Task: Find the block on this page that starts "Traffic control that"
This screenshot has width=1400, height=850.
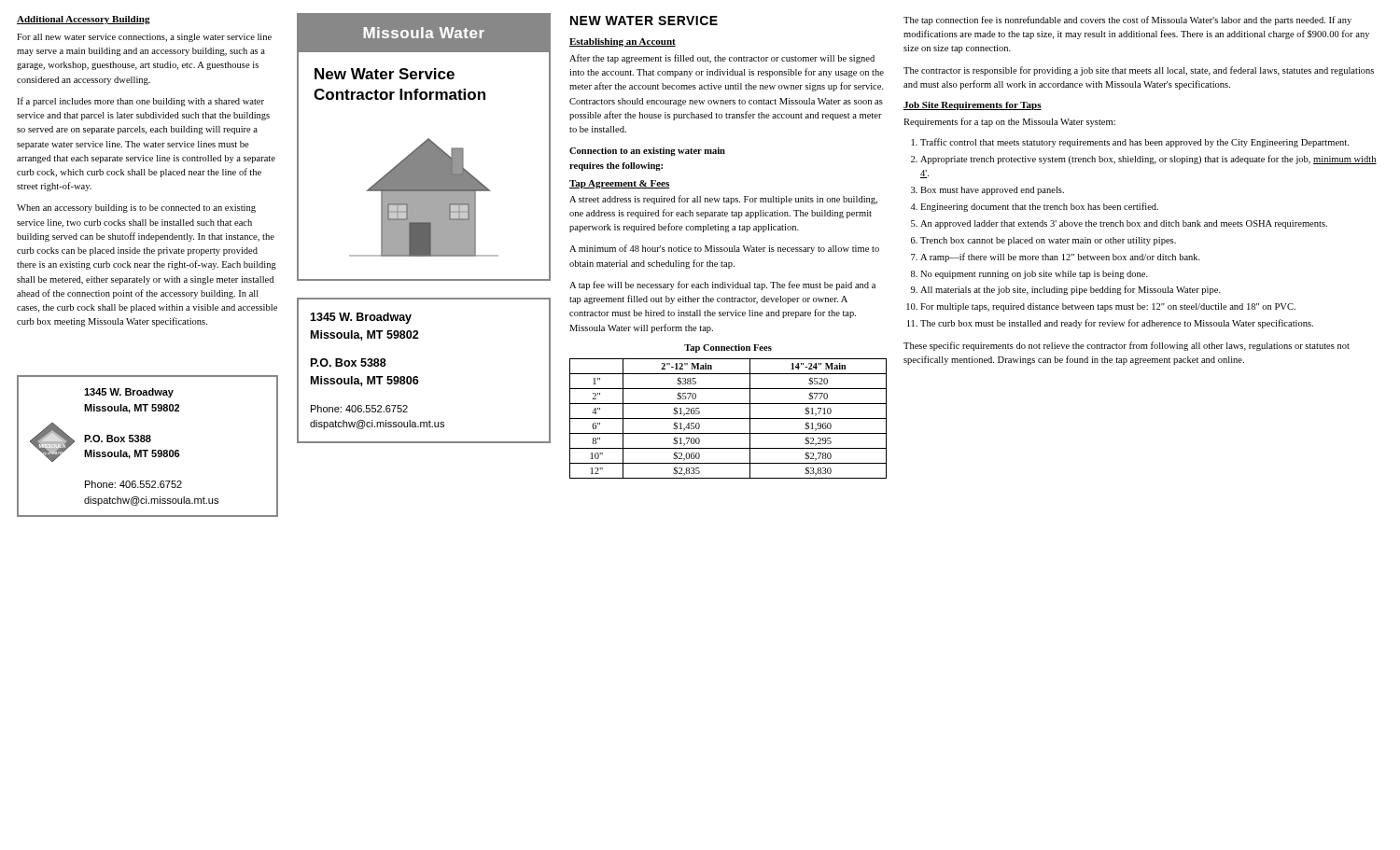Action: 1135,143
